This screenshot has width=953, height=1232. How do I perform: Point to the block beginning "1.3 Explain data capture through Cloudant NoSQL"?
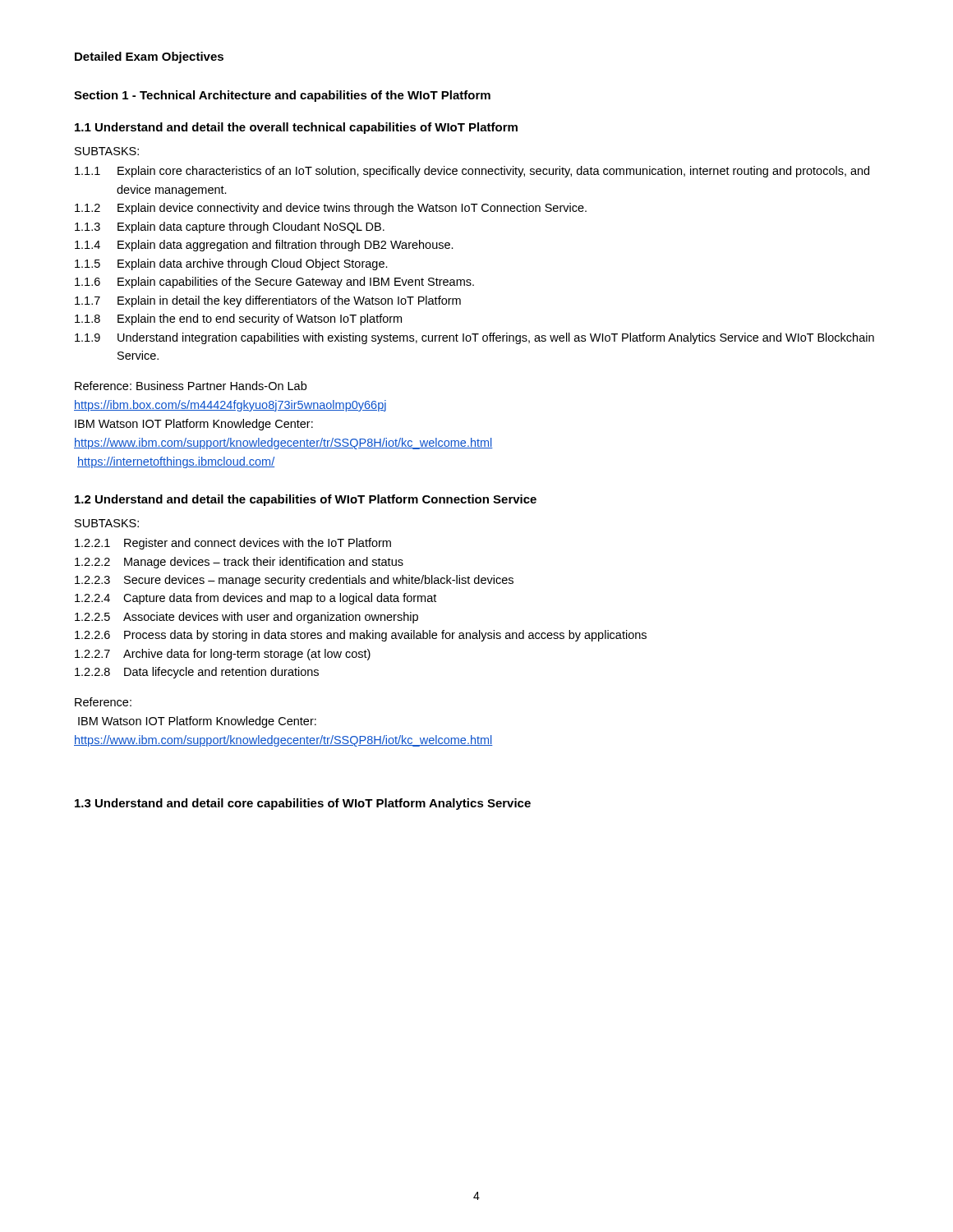click(x=230, y=228)
